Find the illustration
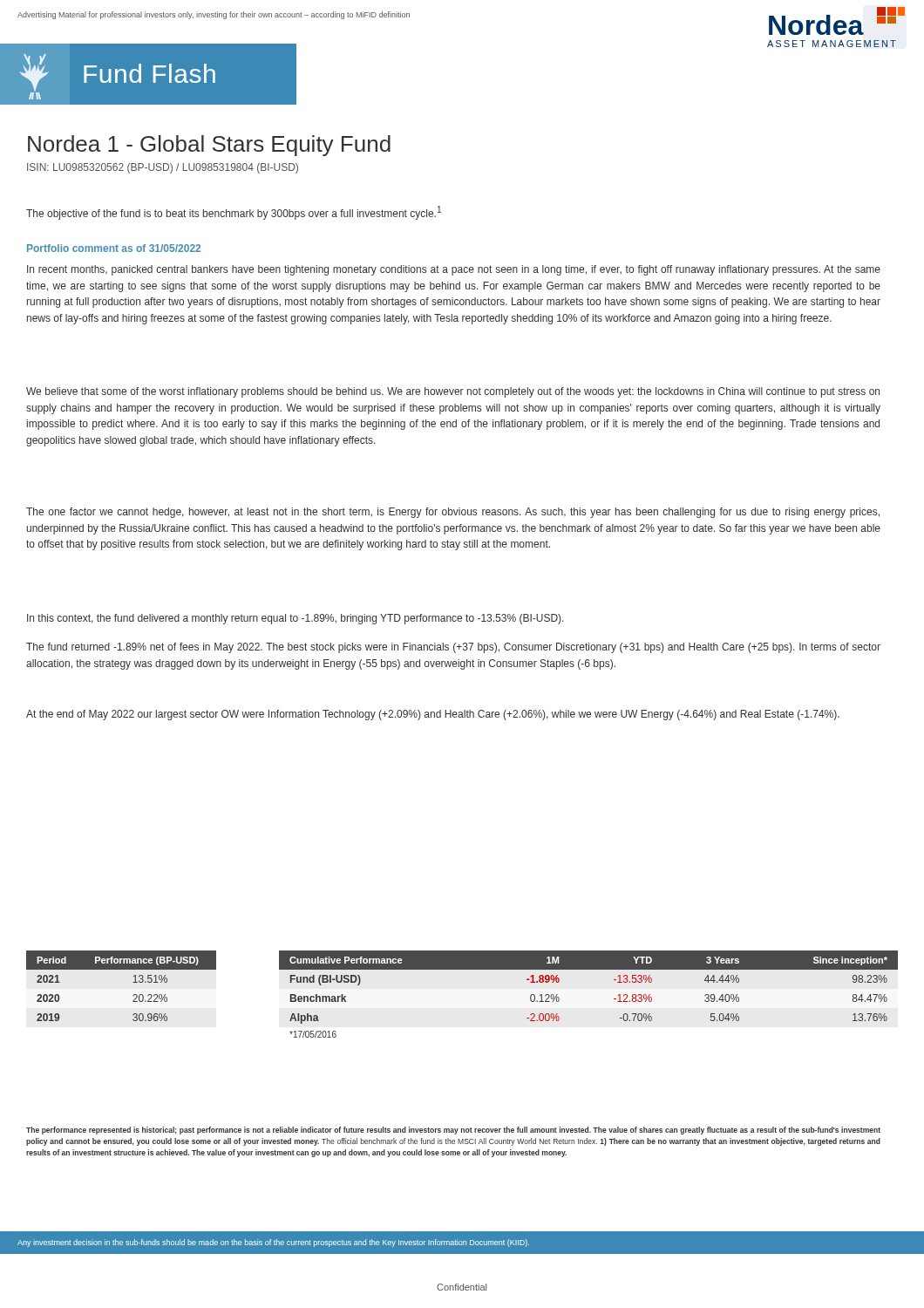 148,74
